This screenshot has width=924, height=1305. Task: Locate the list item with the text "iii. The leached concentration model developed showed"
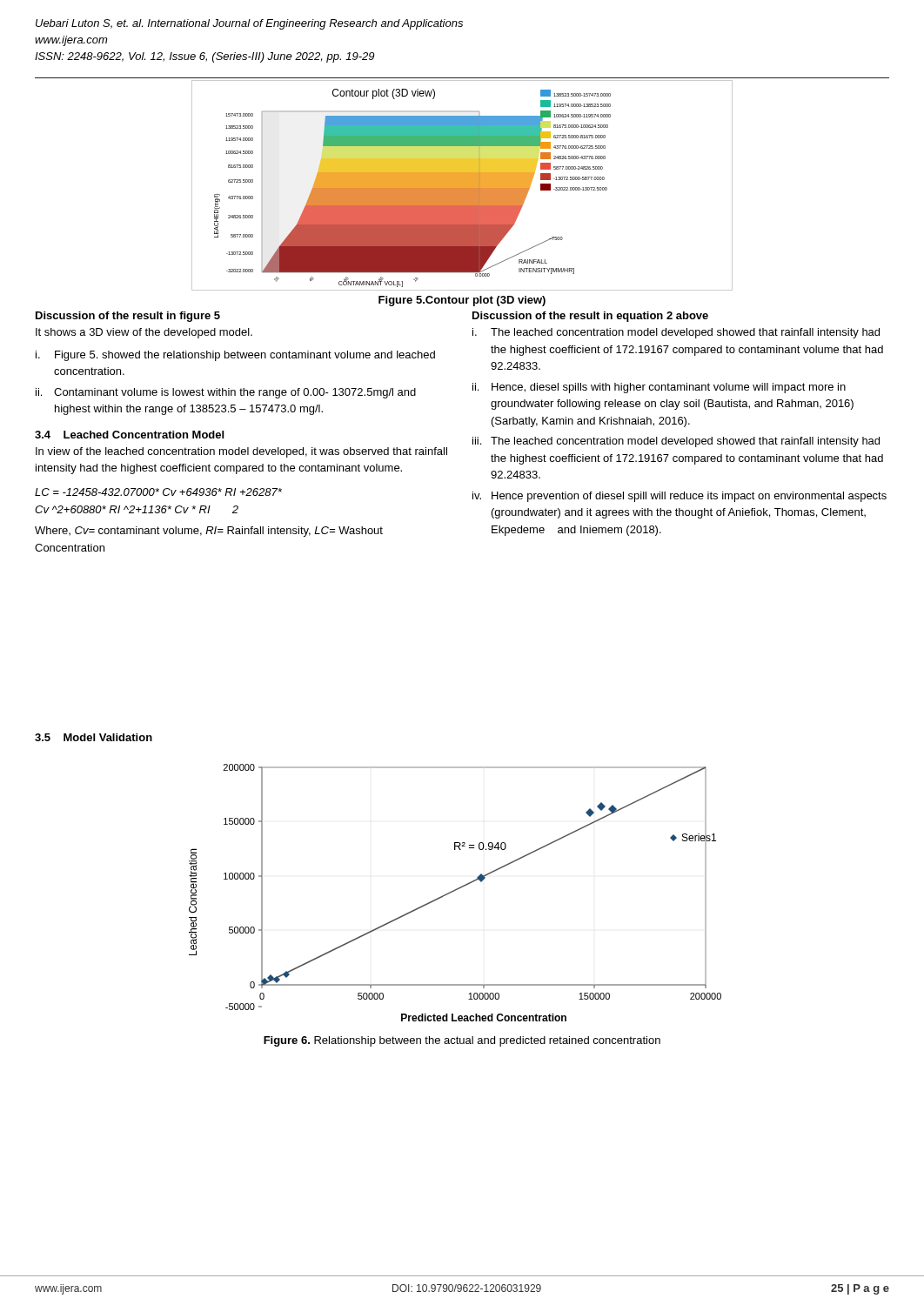point(680,458)
